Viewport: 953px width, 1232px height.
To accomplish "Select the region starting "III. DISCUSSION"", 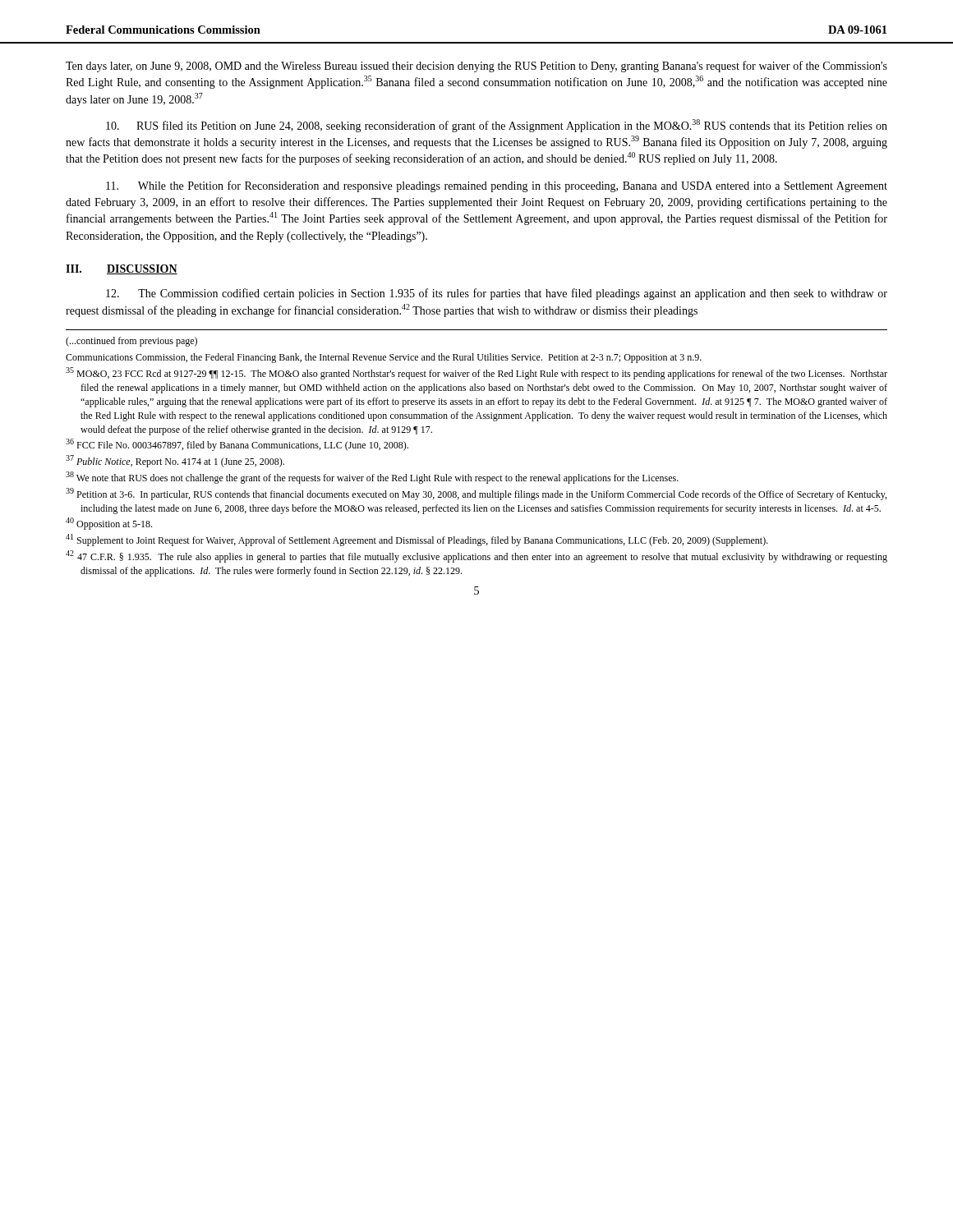I will point(121,270).
